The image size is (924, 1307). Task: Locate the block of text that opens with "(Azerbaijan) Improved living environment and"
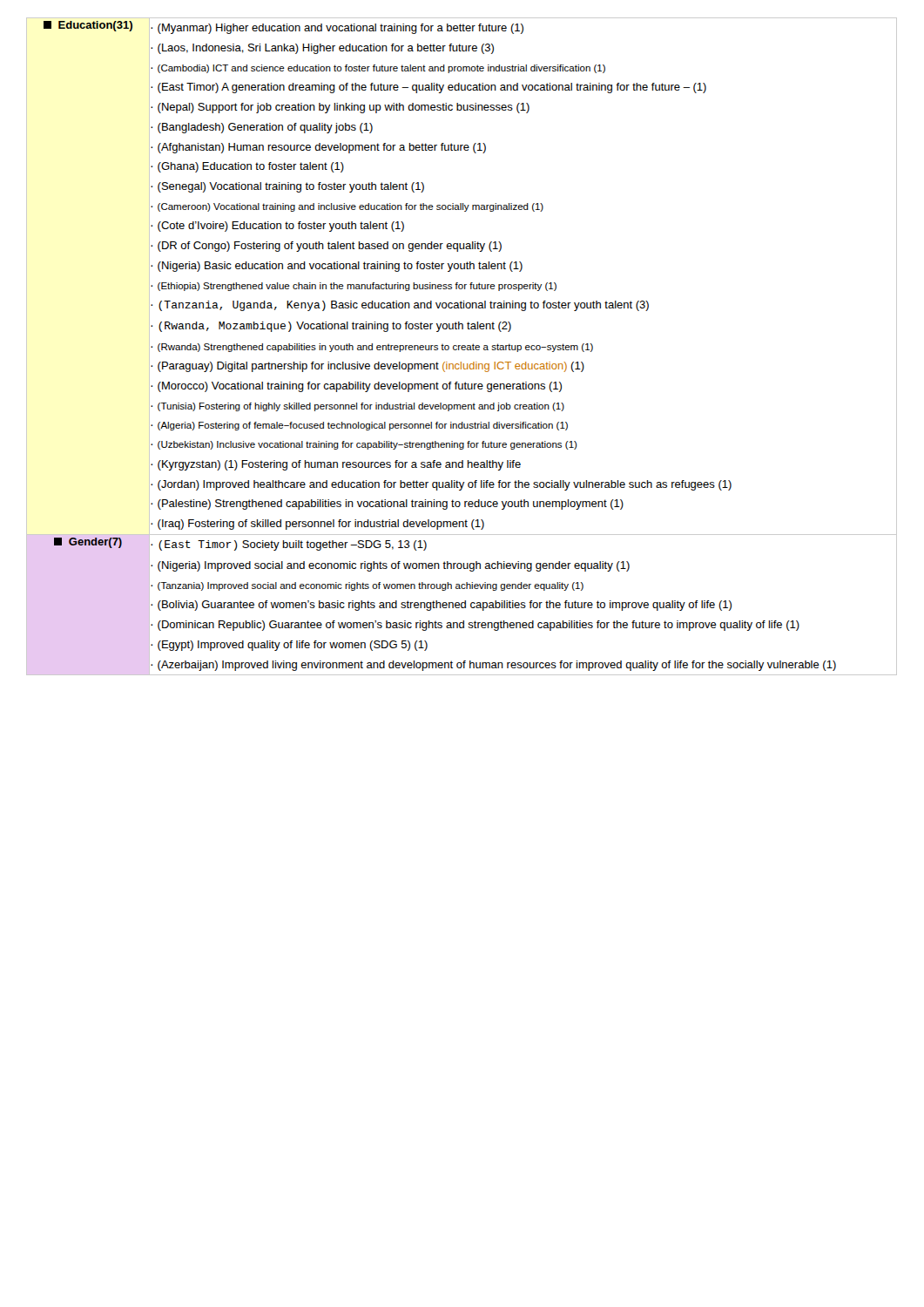click(x=497, y=664)
